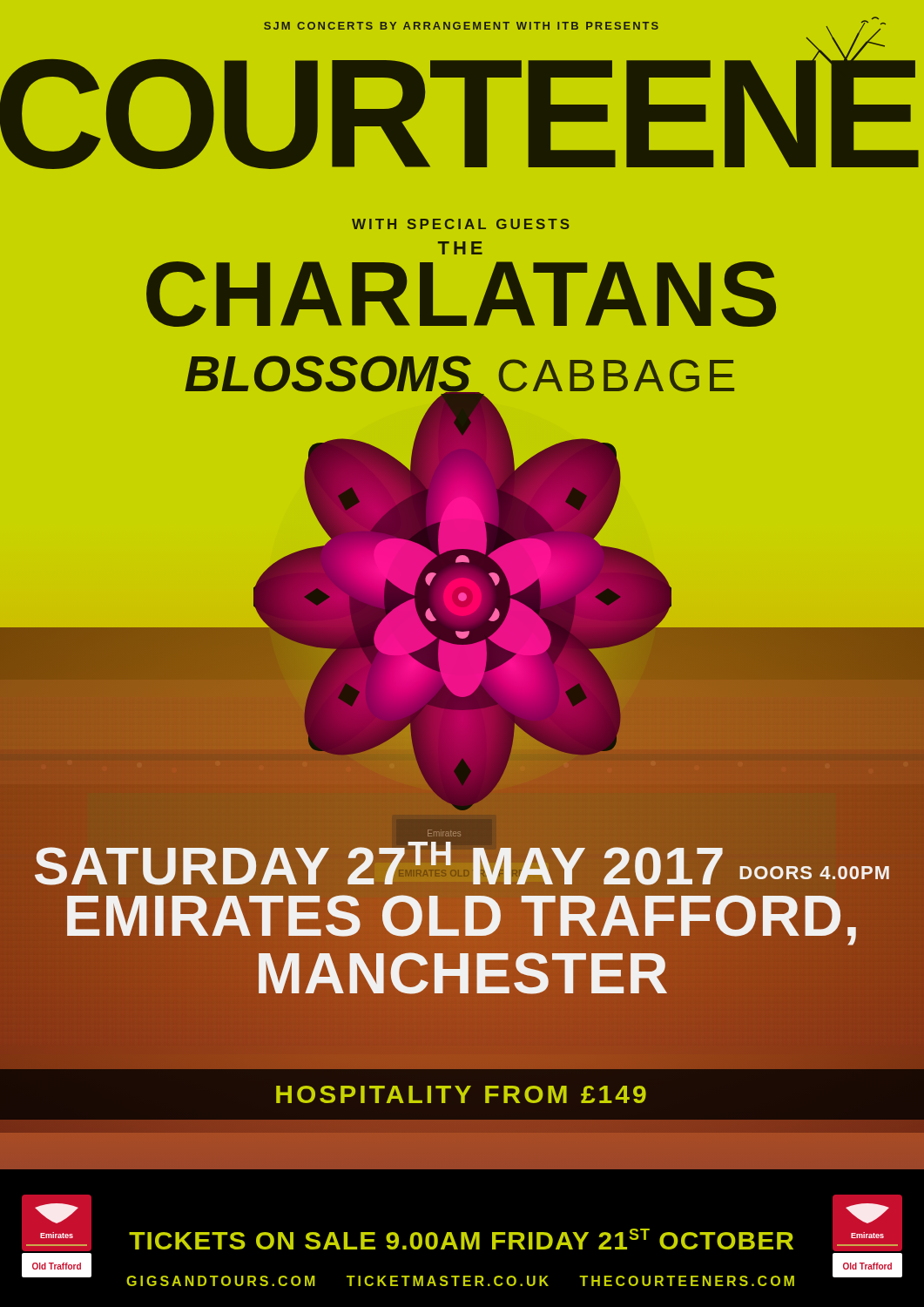Select the passage starting "HOSPITALITY FROM £149"
This screenshot has height=1307, width=924.
(462, 1094)
